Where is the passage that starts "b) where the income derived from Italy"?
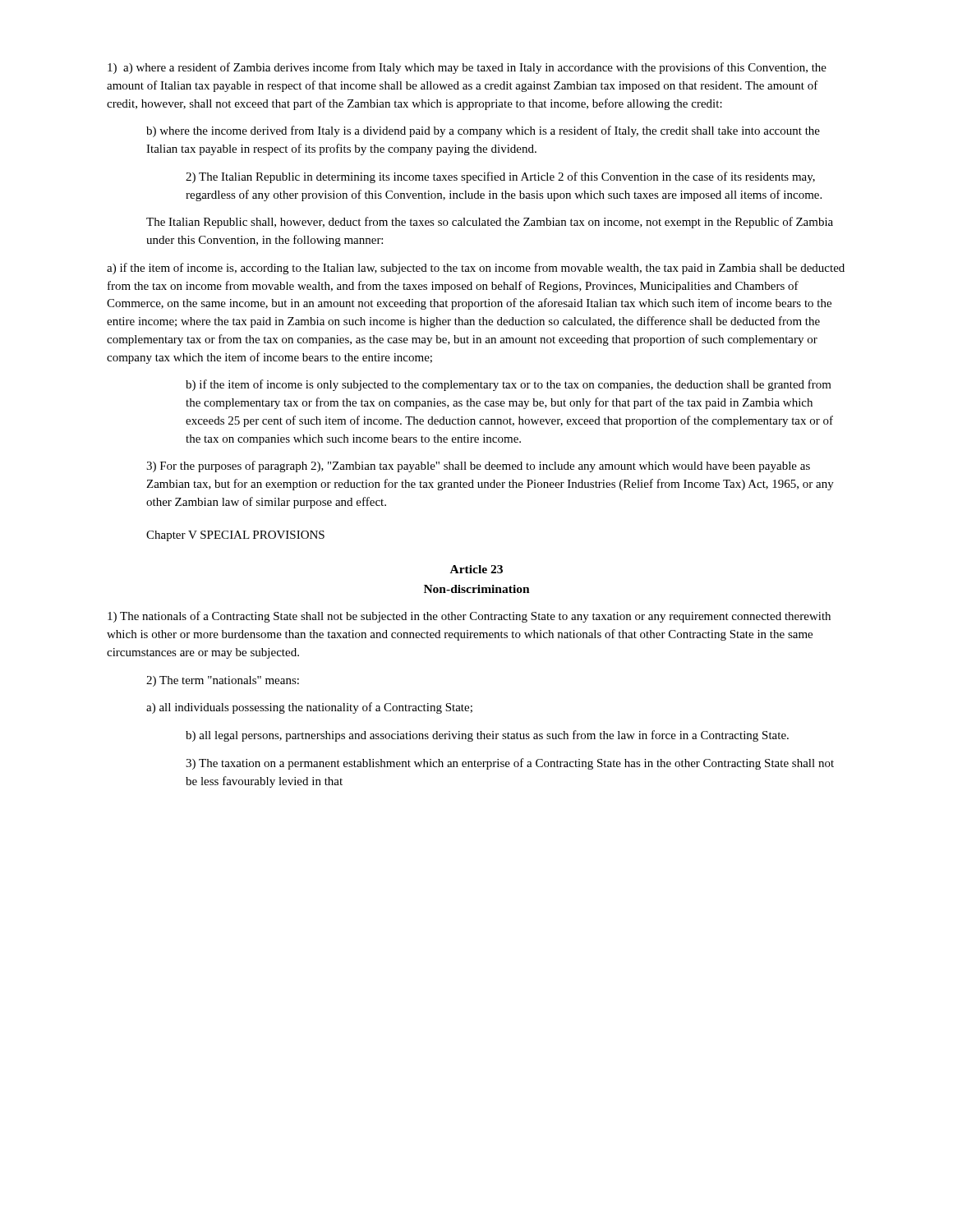The image size is (953, 1232). 483,140
